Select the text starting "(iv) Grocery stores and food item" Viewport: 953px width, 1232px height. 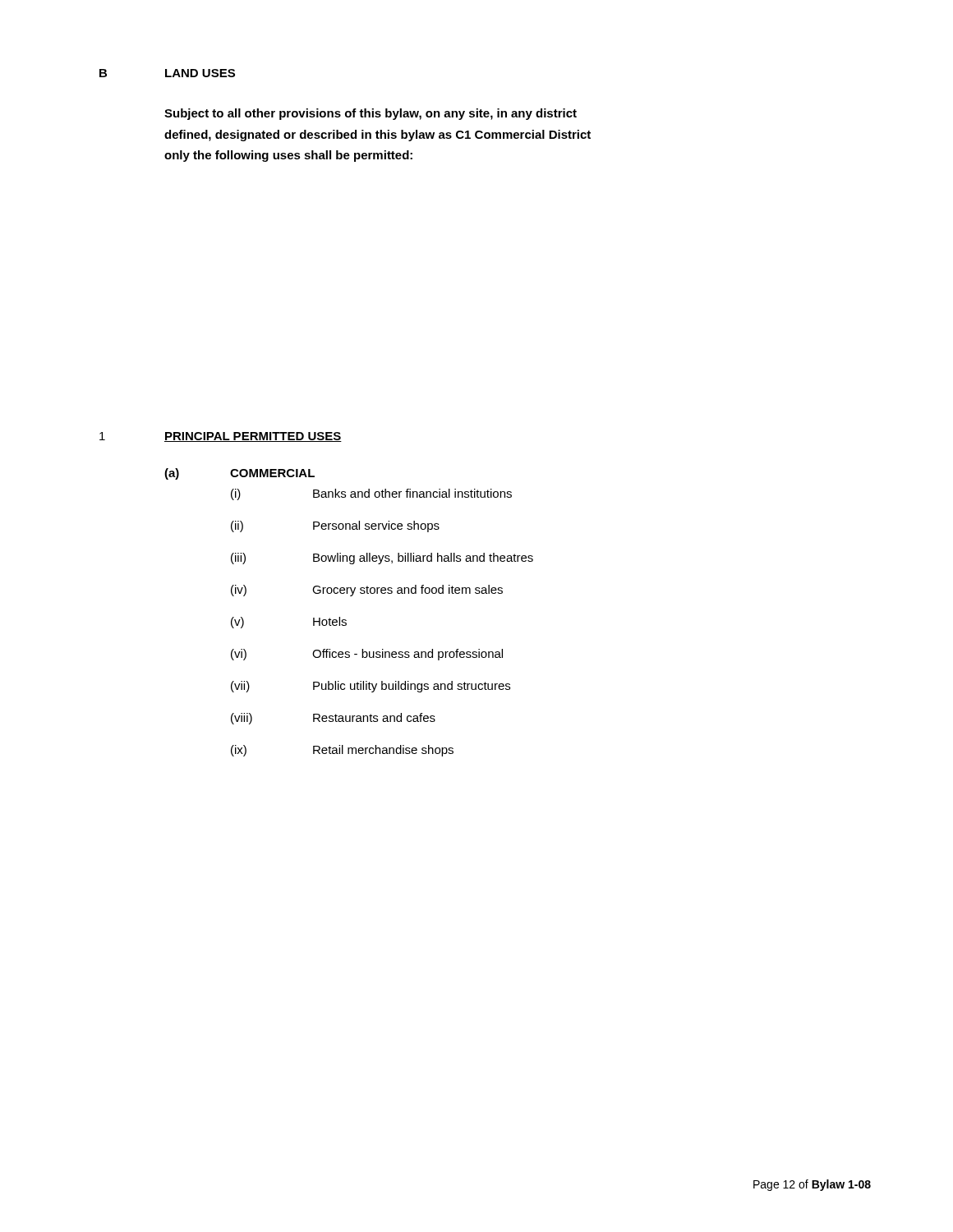(x=367, y=589)
